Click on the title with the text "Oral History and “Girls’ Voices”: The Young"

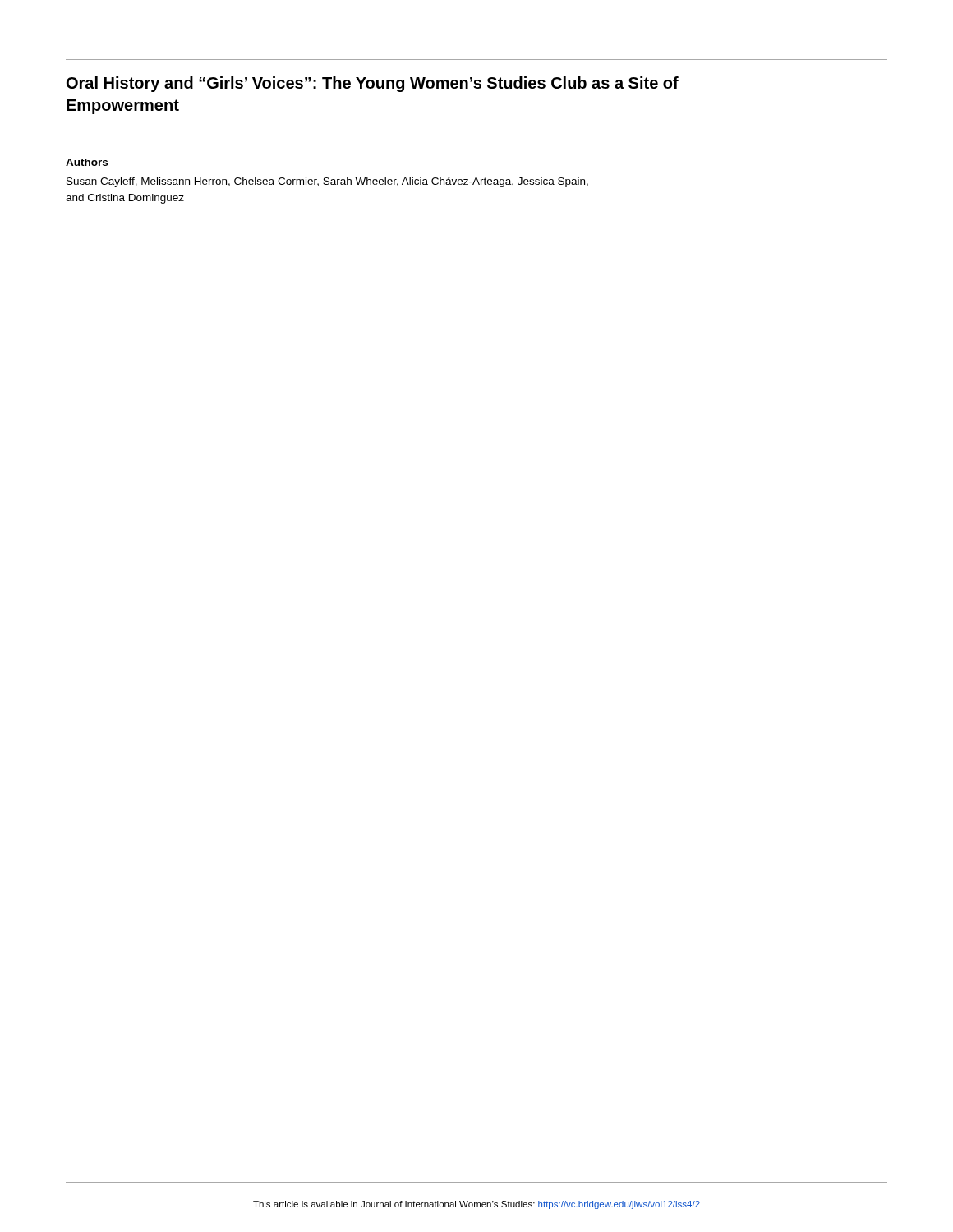pos(476,94)
